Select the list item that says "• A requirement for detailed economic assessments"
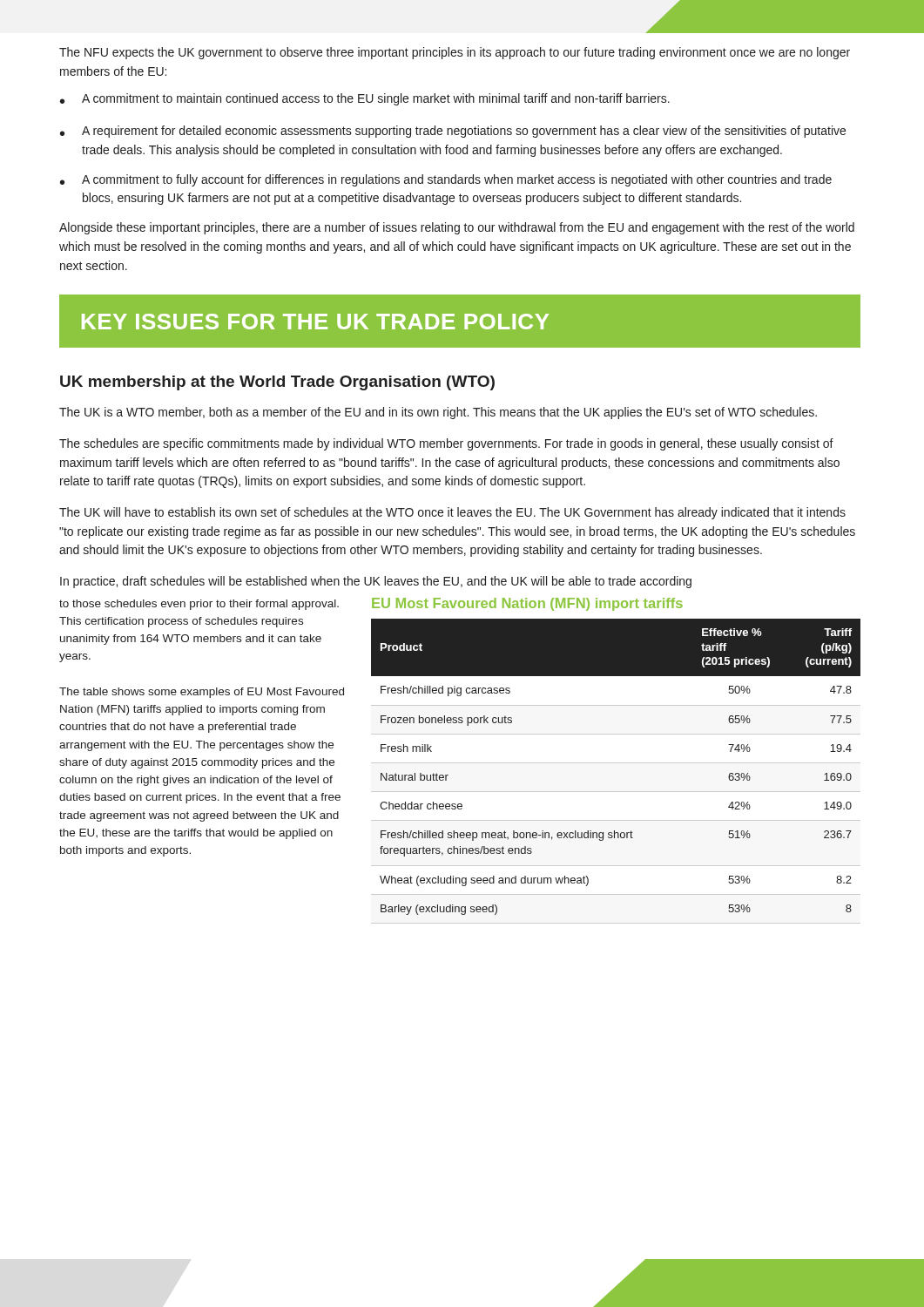924x1307 pixels. pos(460,141)
